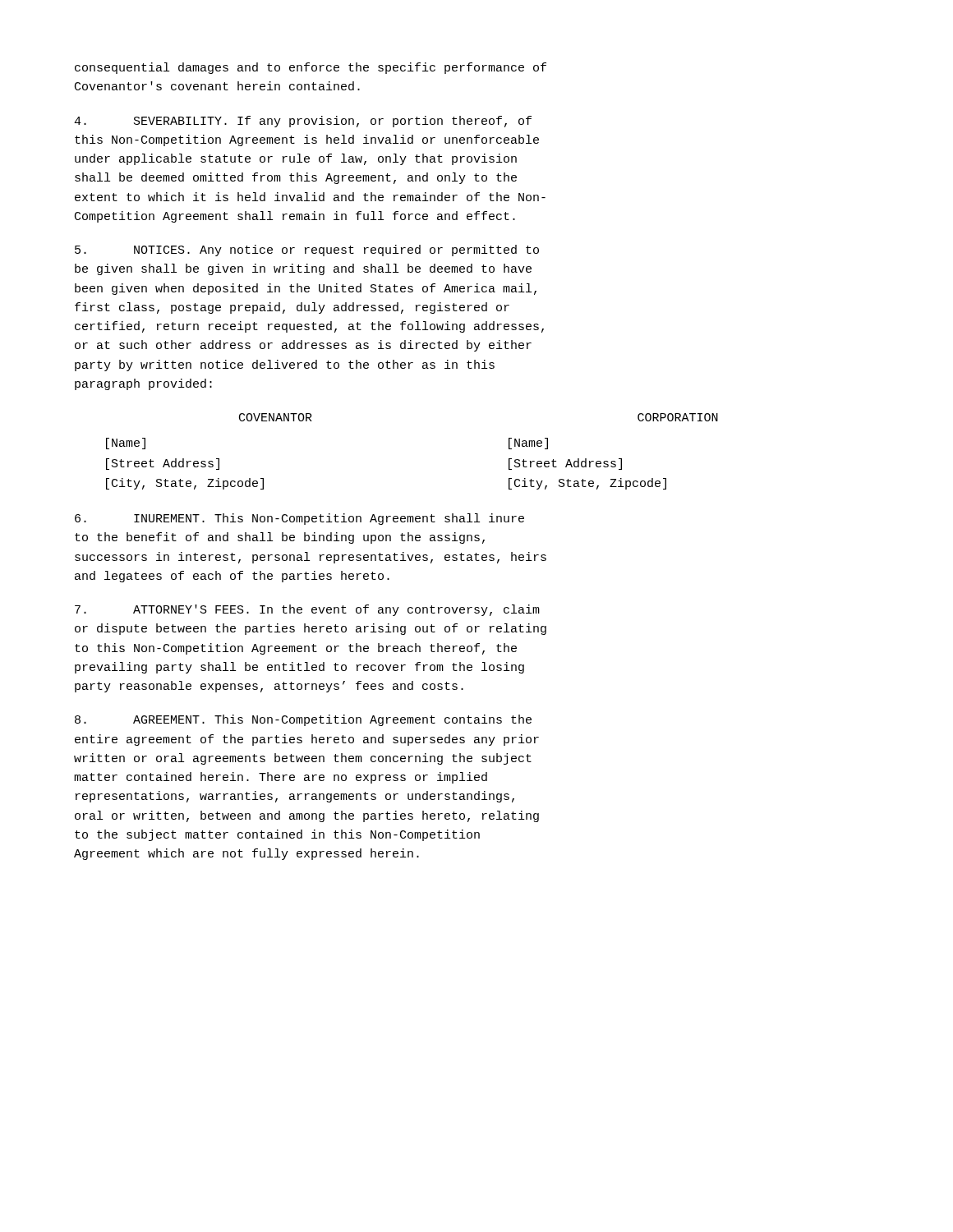Select the region starting "NOTICES. Any notice or request"
Screen dimensions: 1232x953
point(311,318)
